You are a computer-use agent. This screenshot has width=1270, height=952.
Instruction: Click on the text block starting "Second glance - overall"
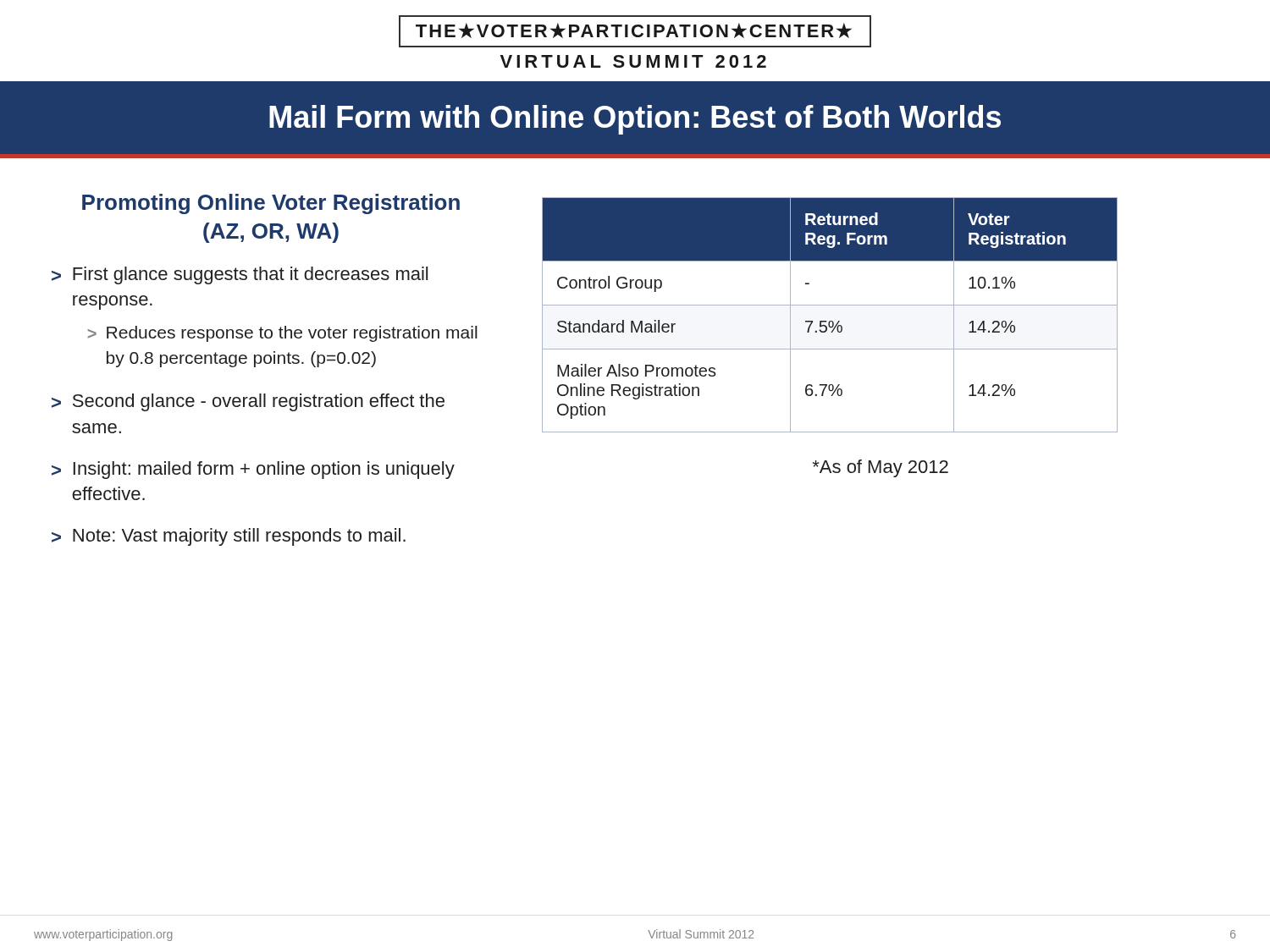tap(259, 414)
